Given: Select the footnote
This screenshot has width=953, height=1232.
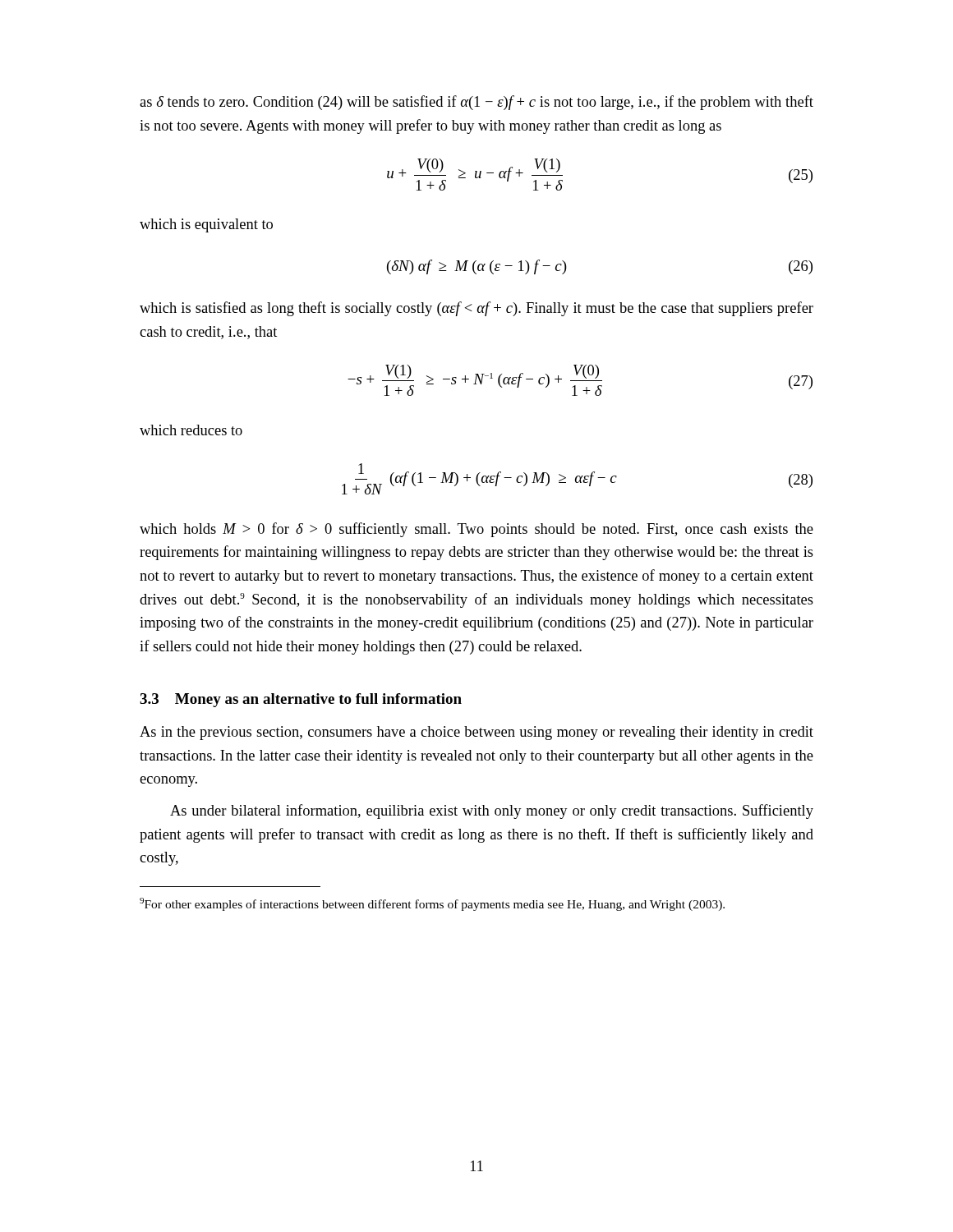Looking at the screenshot, I should click(x=433, y=903).
